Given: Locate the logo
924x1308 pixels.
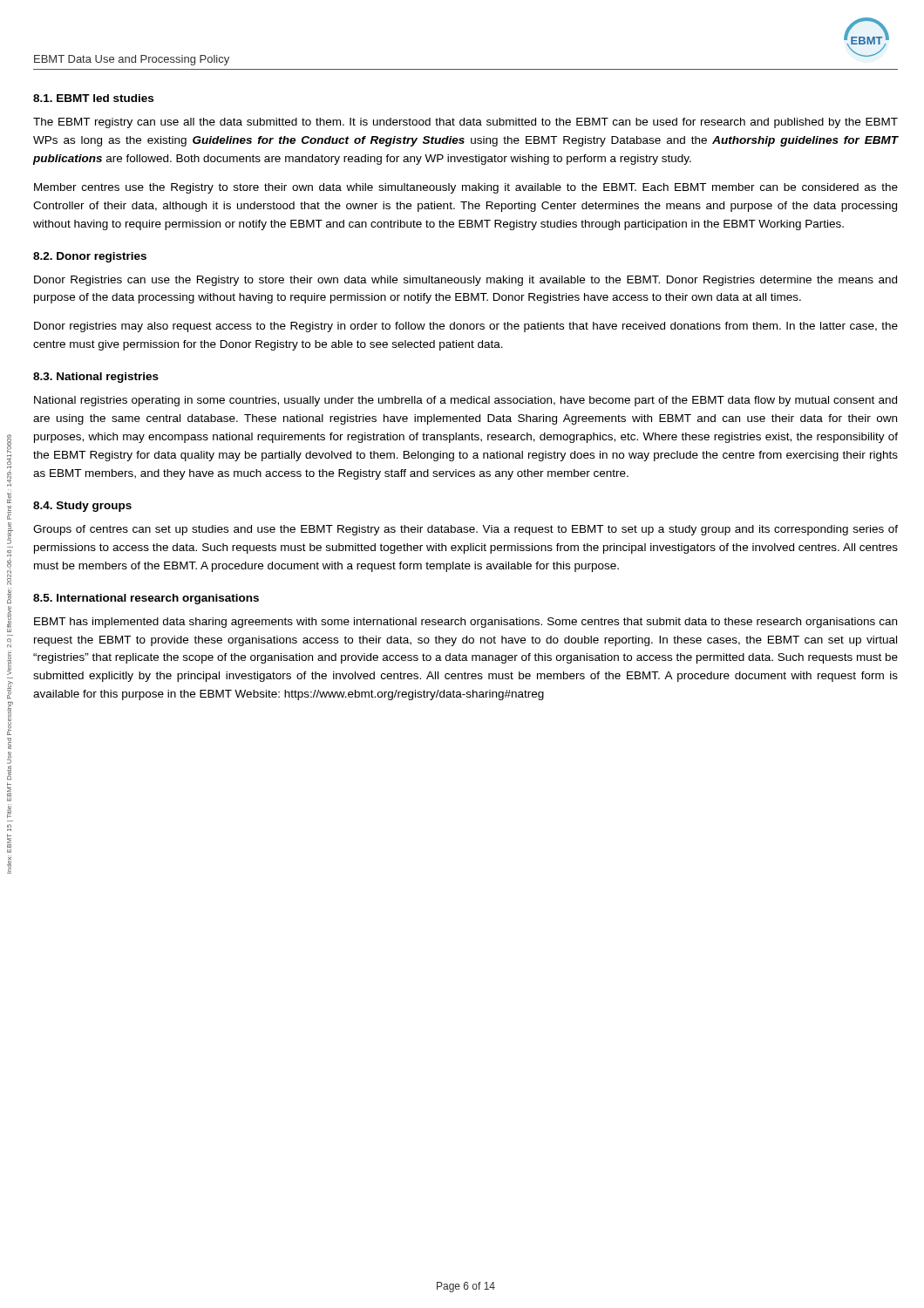Looking at the screenshot, I should 866,42.
